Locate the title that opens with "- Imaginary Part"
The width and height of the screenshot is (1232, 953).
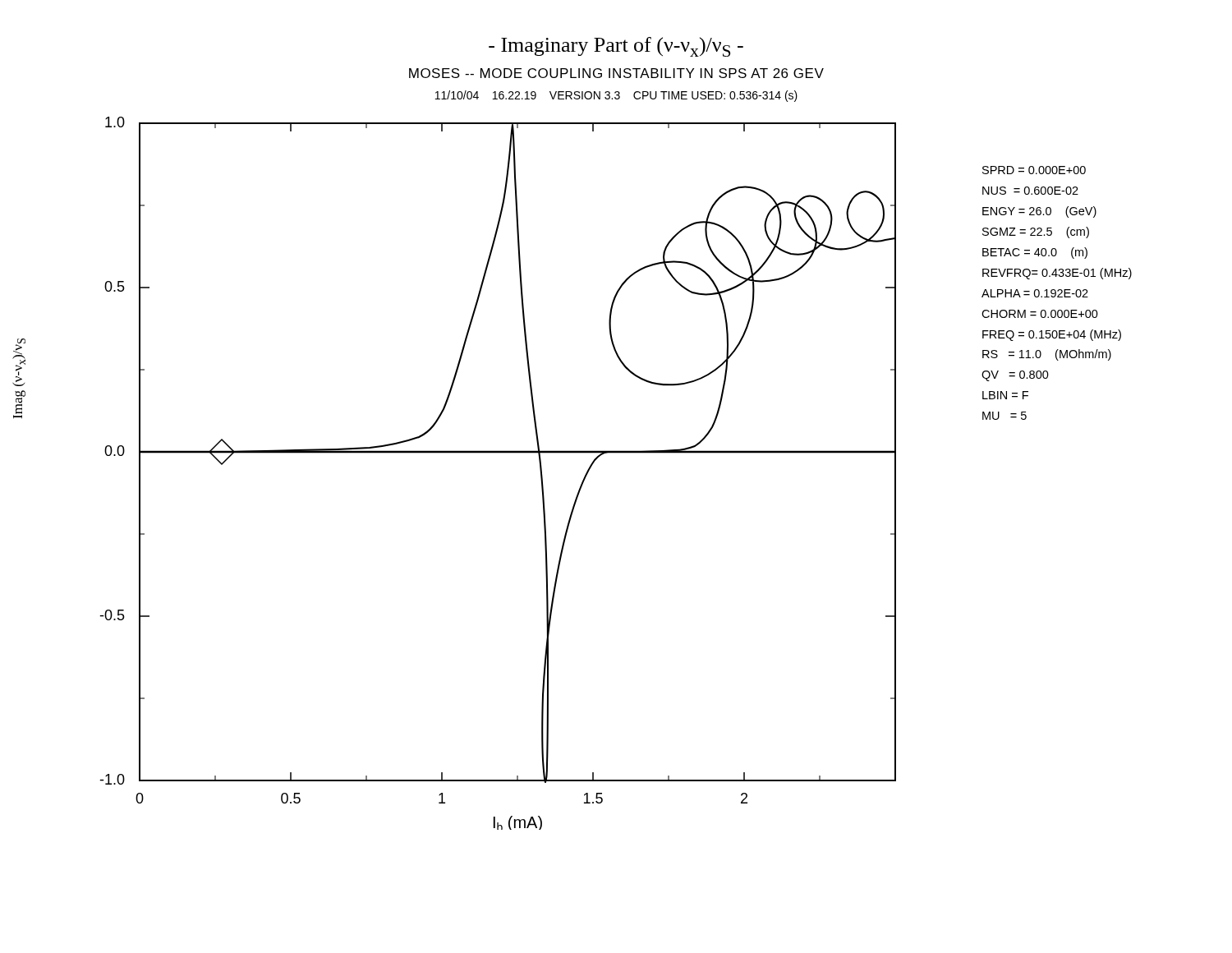coord(616,47)
